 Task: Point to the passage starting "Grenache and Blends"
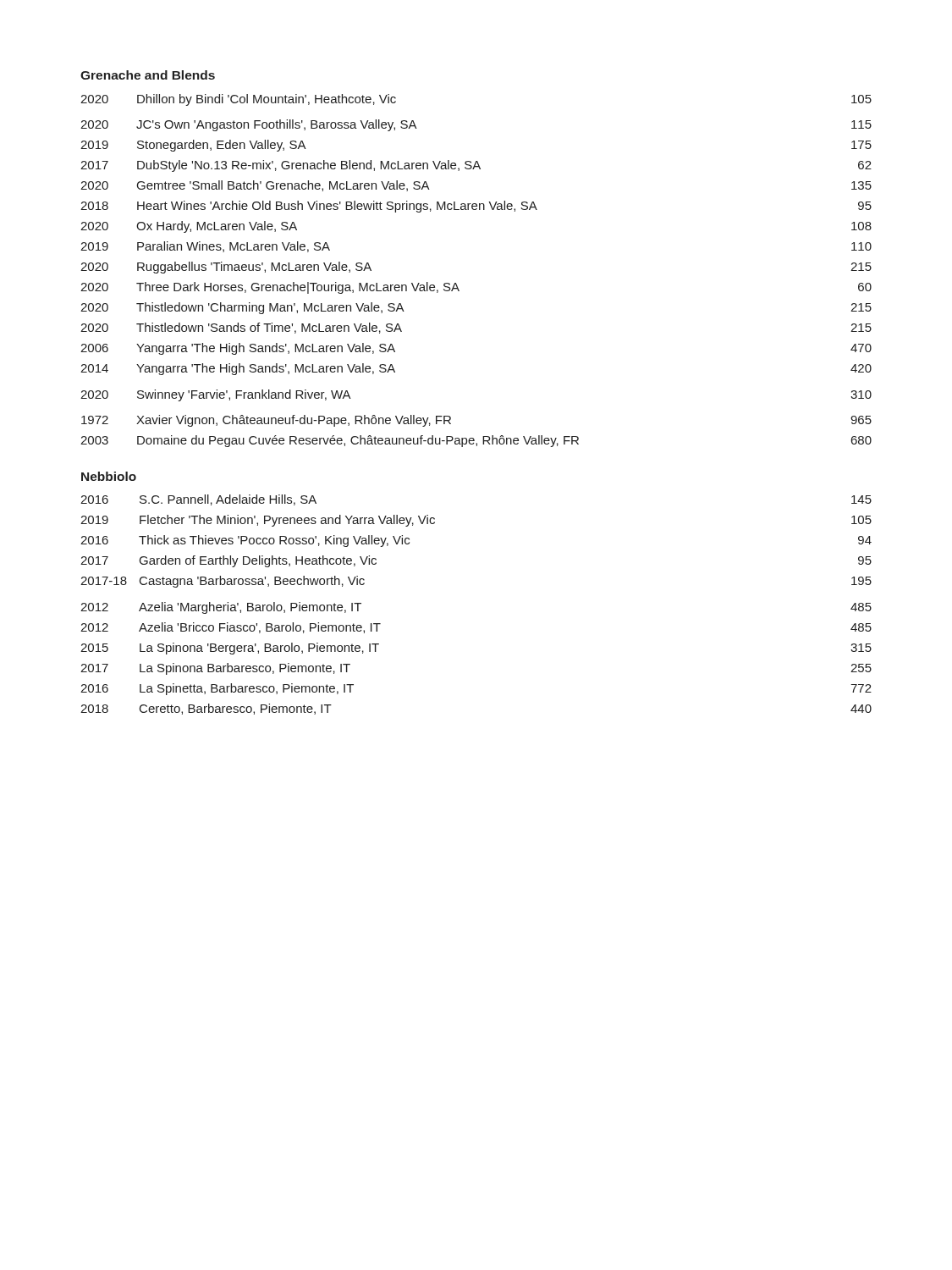click(x=148, y=75)
